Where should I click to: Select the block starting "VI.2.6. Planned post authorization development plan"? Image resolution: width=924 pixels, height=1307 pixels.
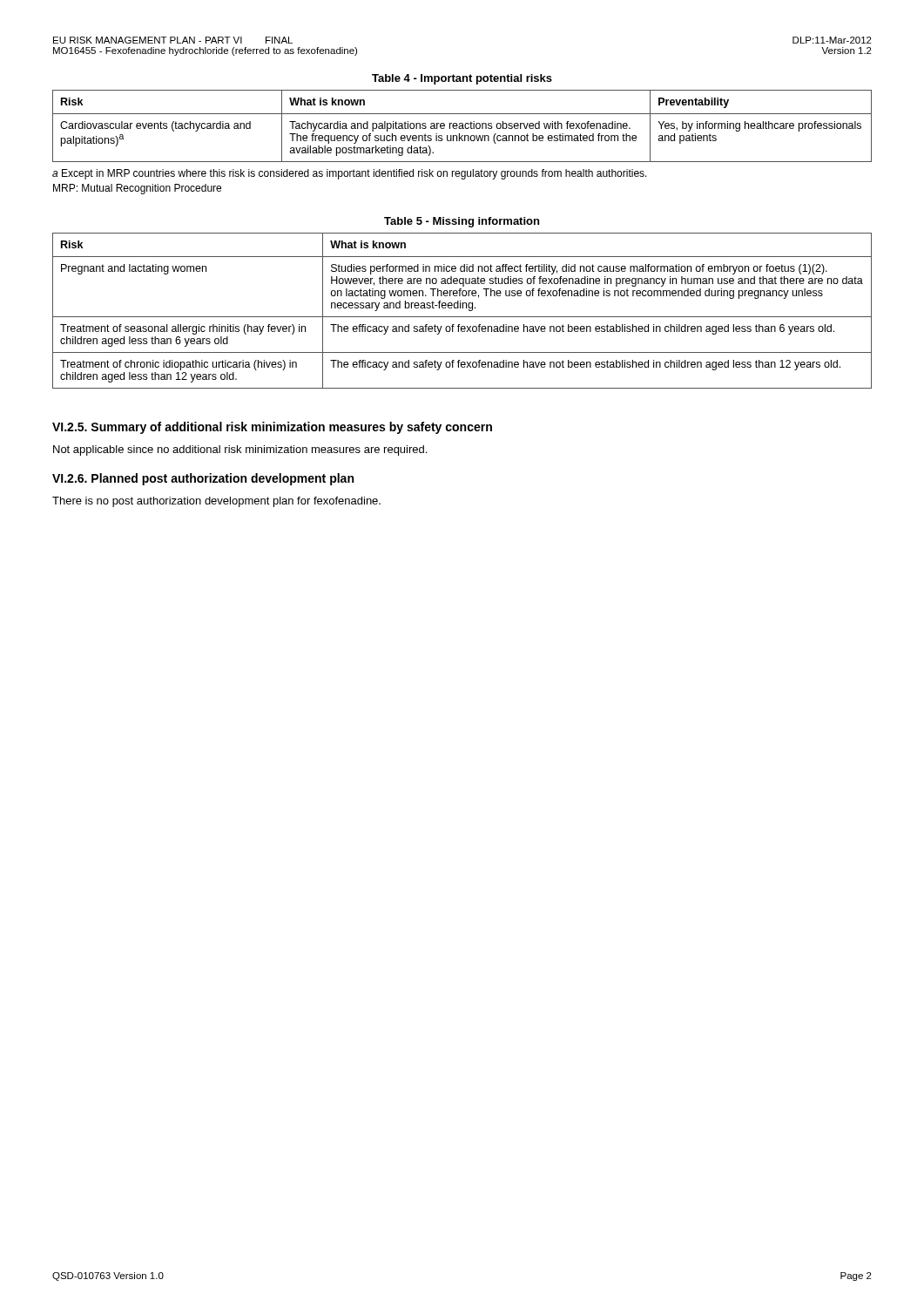(x=203, y=479)
